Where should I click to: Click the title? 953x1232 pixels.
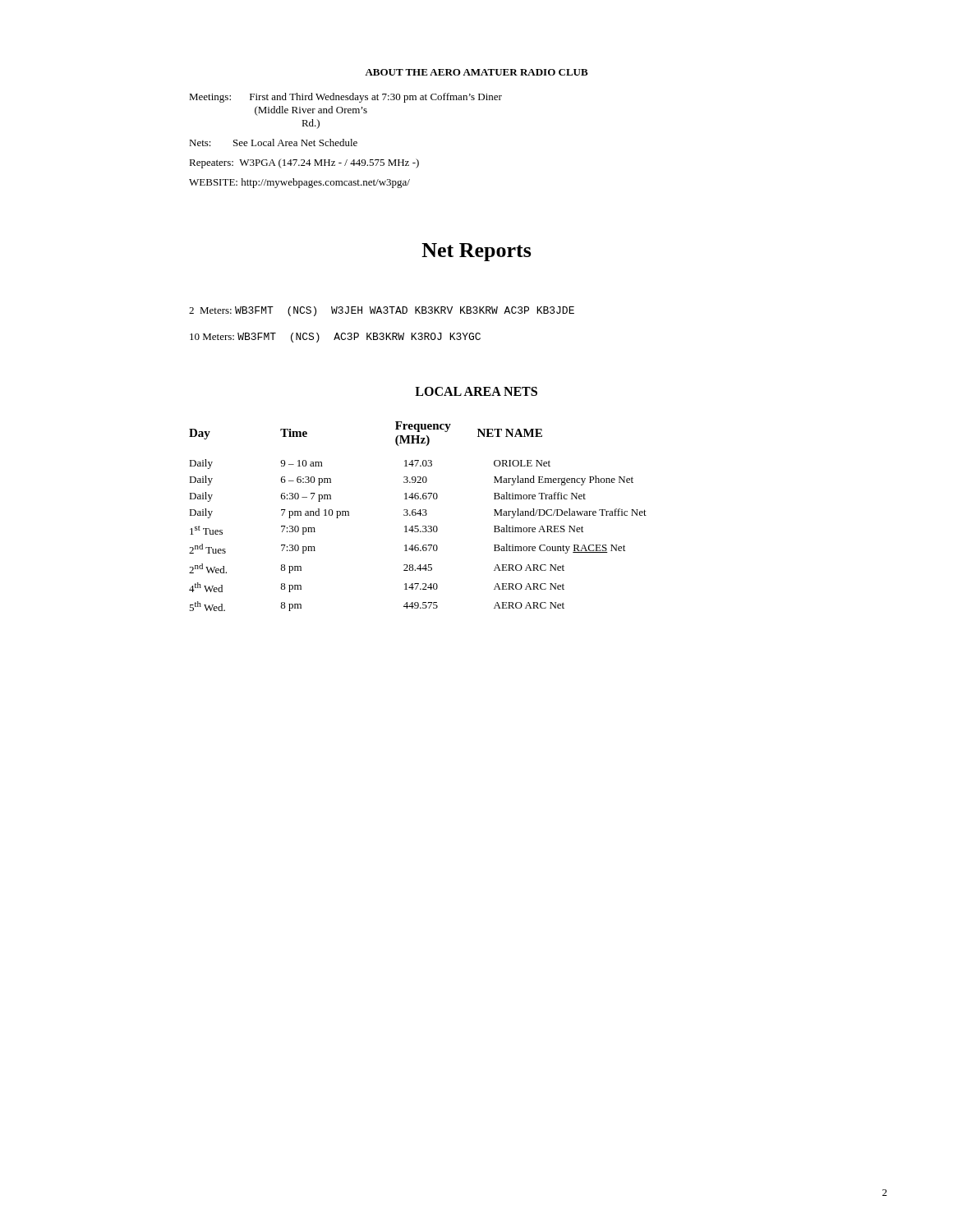point(476,250)
